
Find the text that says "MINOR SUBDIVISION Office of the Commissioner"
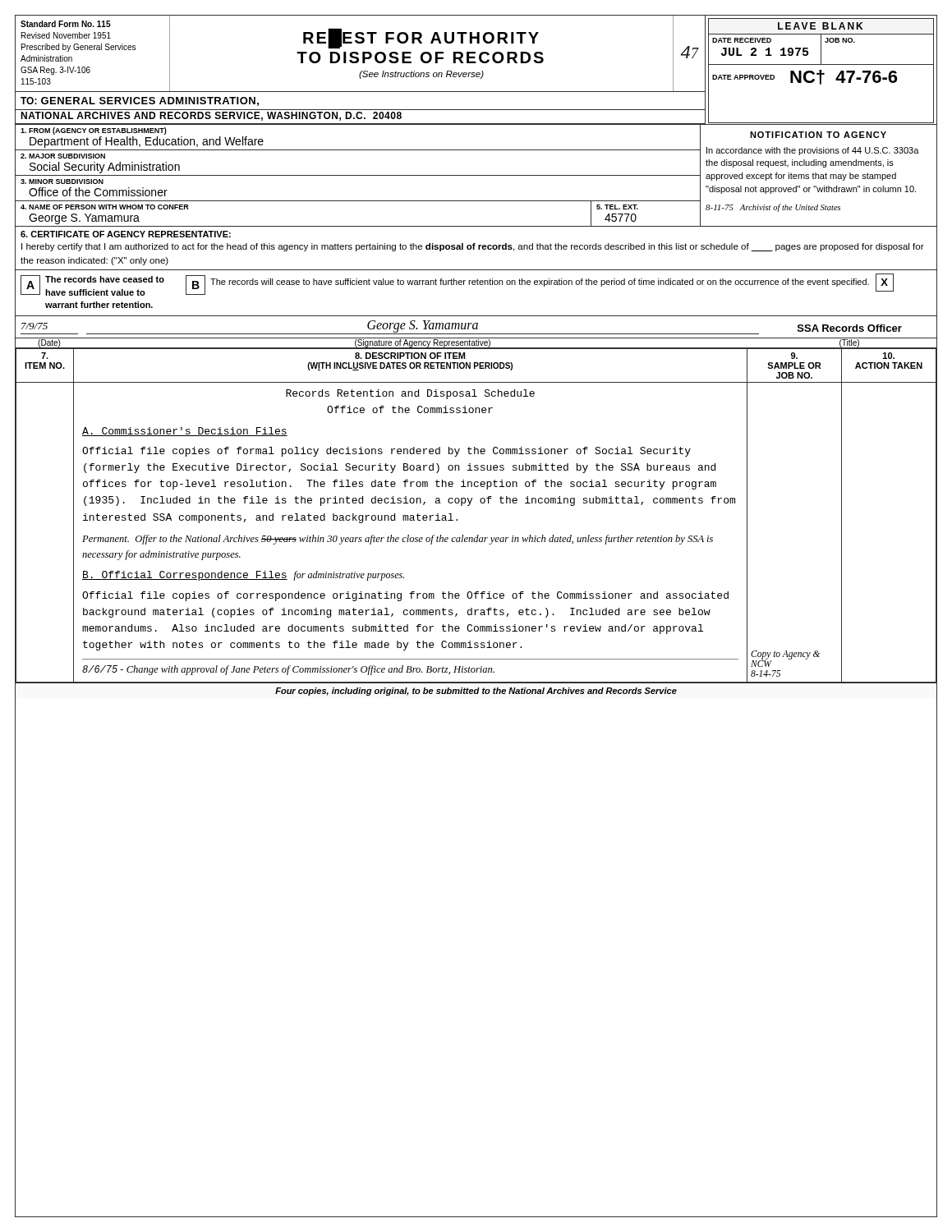point(62,182)
